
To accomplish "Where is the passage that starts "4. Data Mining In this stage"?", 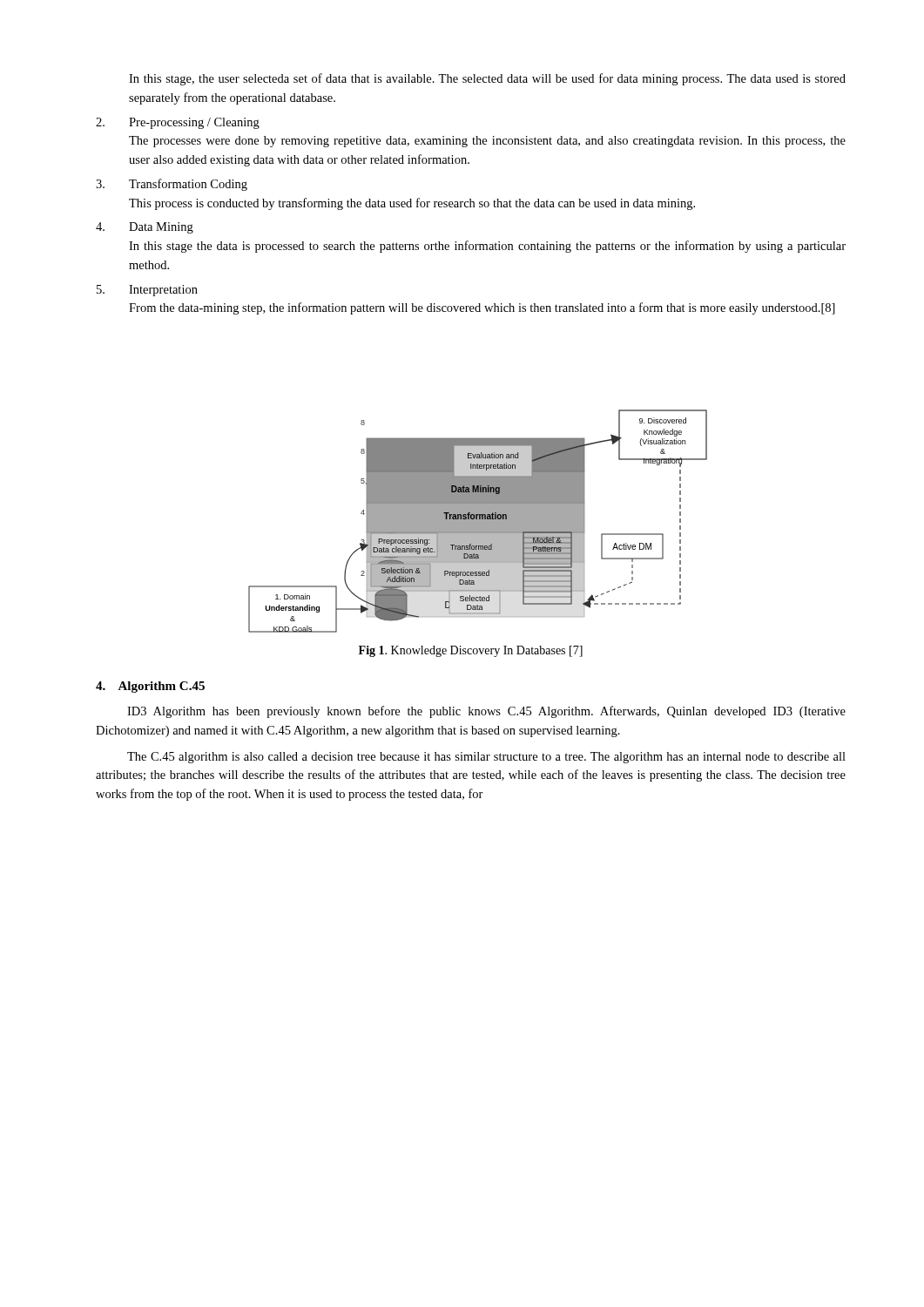I will pos(471,246).
